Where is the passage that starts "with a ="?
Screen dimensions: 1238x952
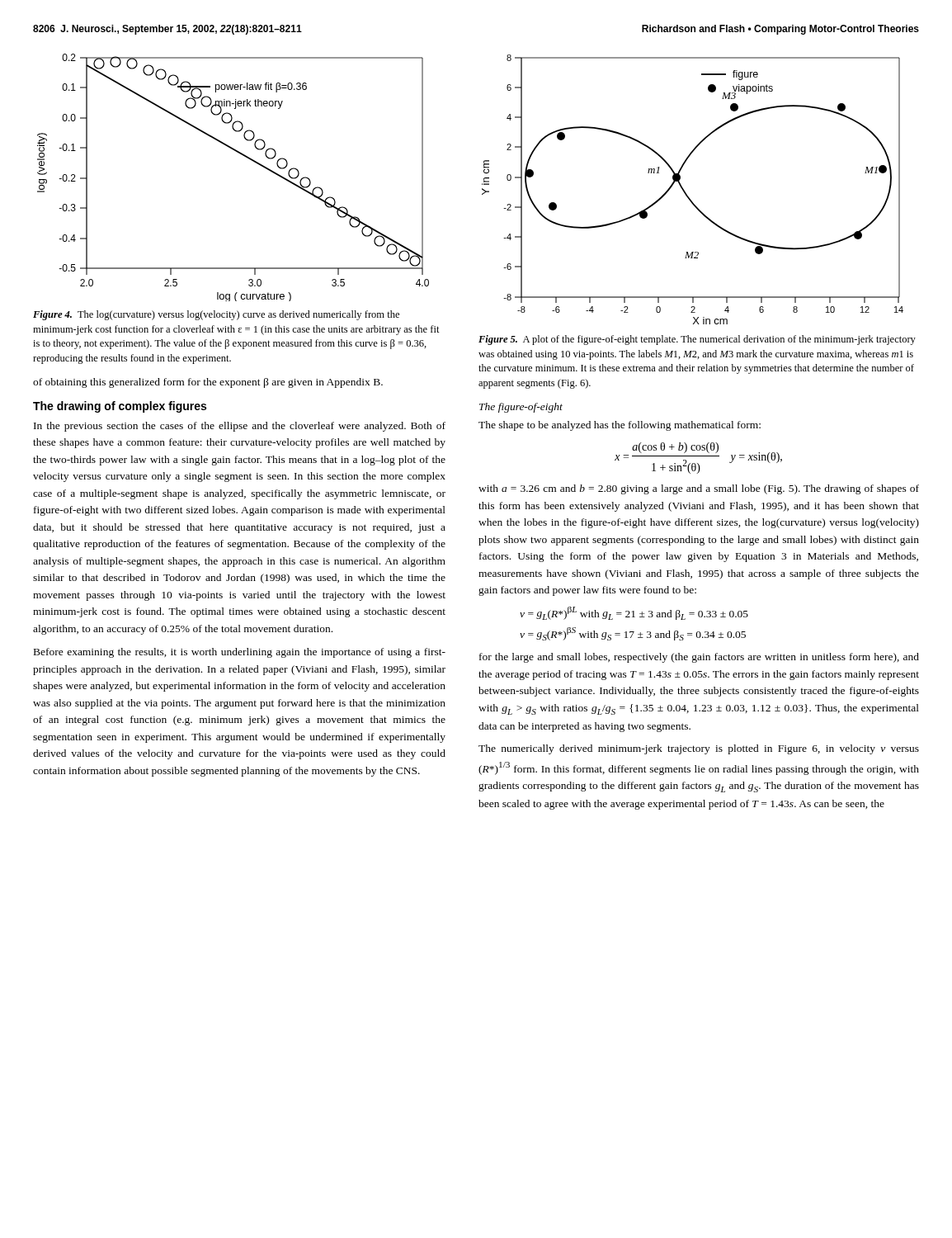[699, 539]
